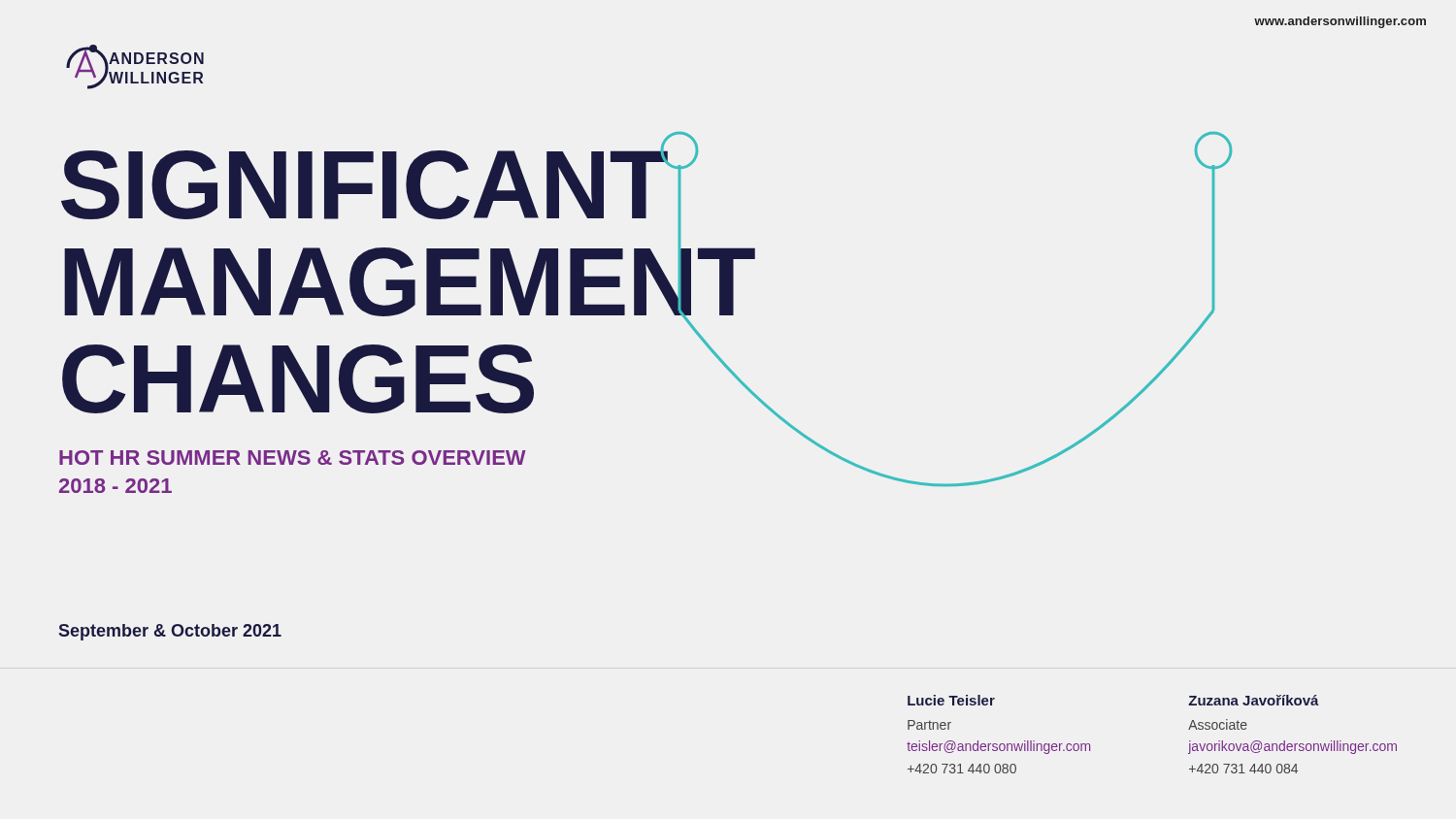Select the element starting "Lucie Teisler Partner teisler@andersonwillinger.com"
This screenshot has width=1456, height=819.
coord(999,734)
